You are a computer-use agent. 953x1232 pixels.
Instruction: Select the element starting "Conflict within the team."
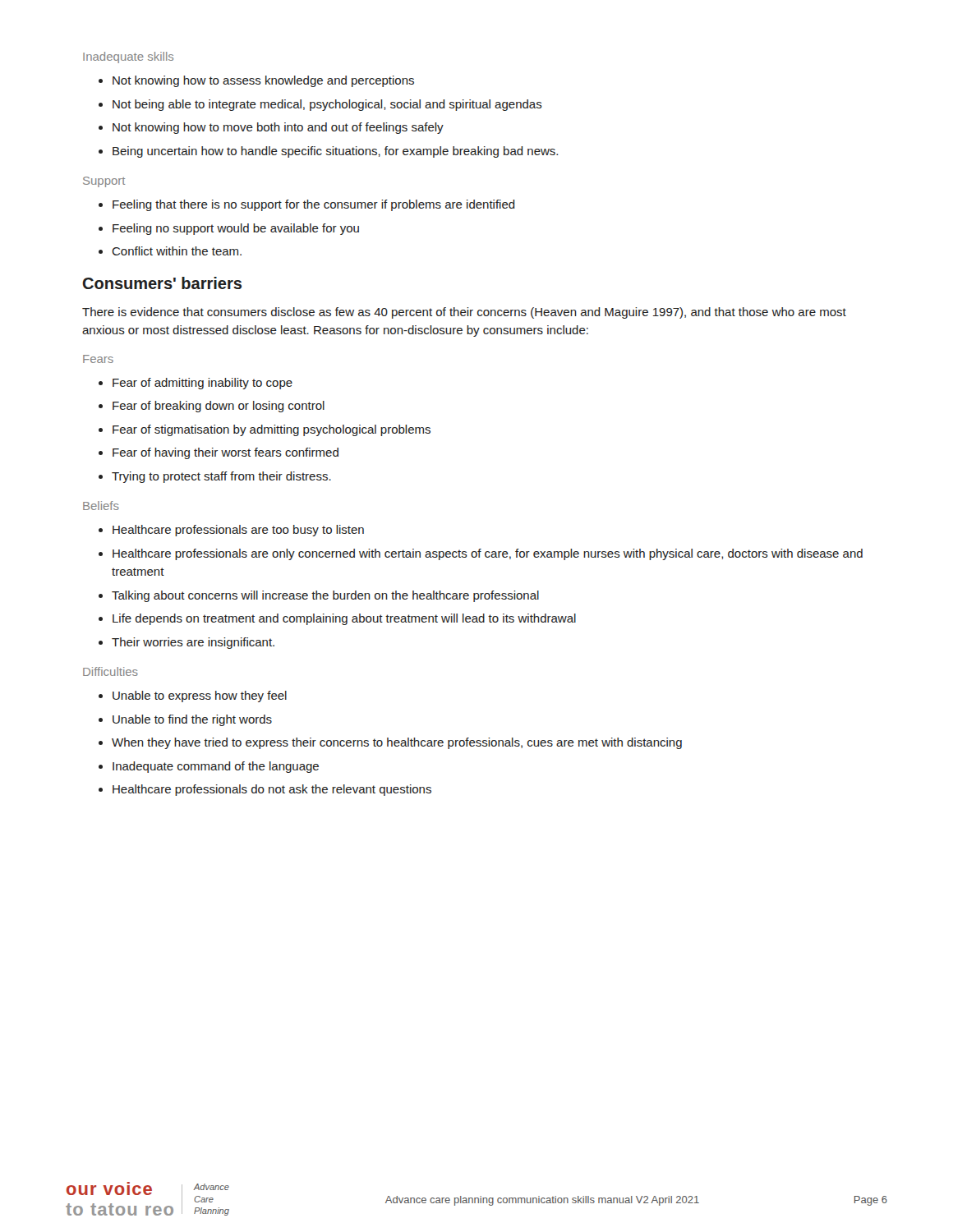(177, 251)
